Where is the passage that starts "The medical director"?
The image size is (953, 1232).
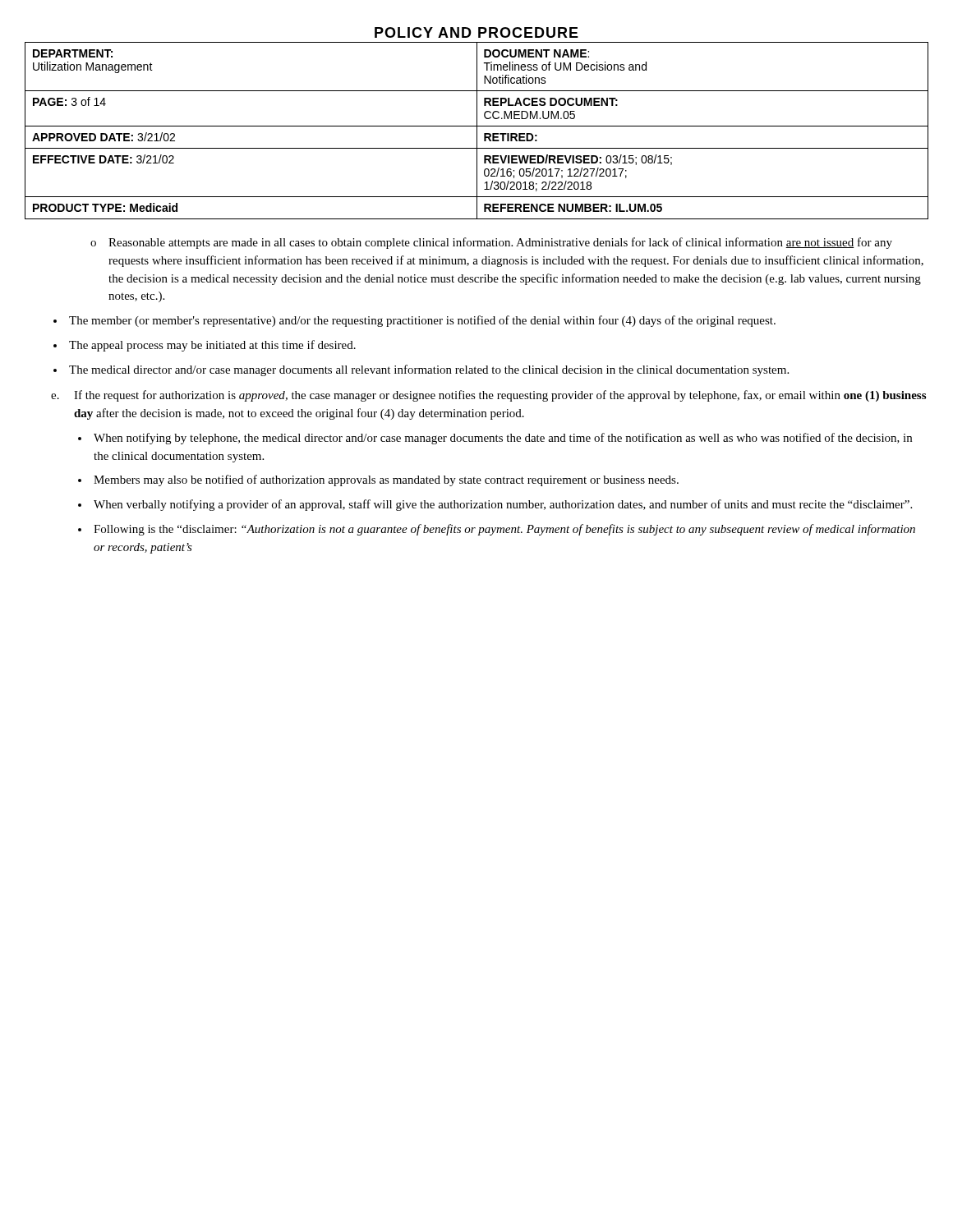pos(429,369)
